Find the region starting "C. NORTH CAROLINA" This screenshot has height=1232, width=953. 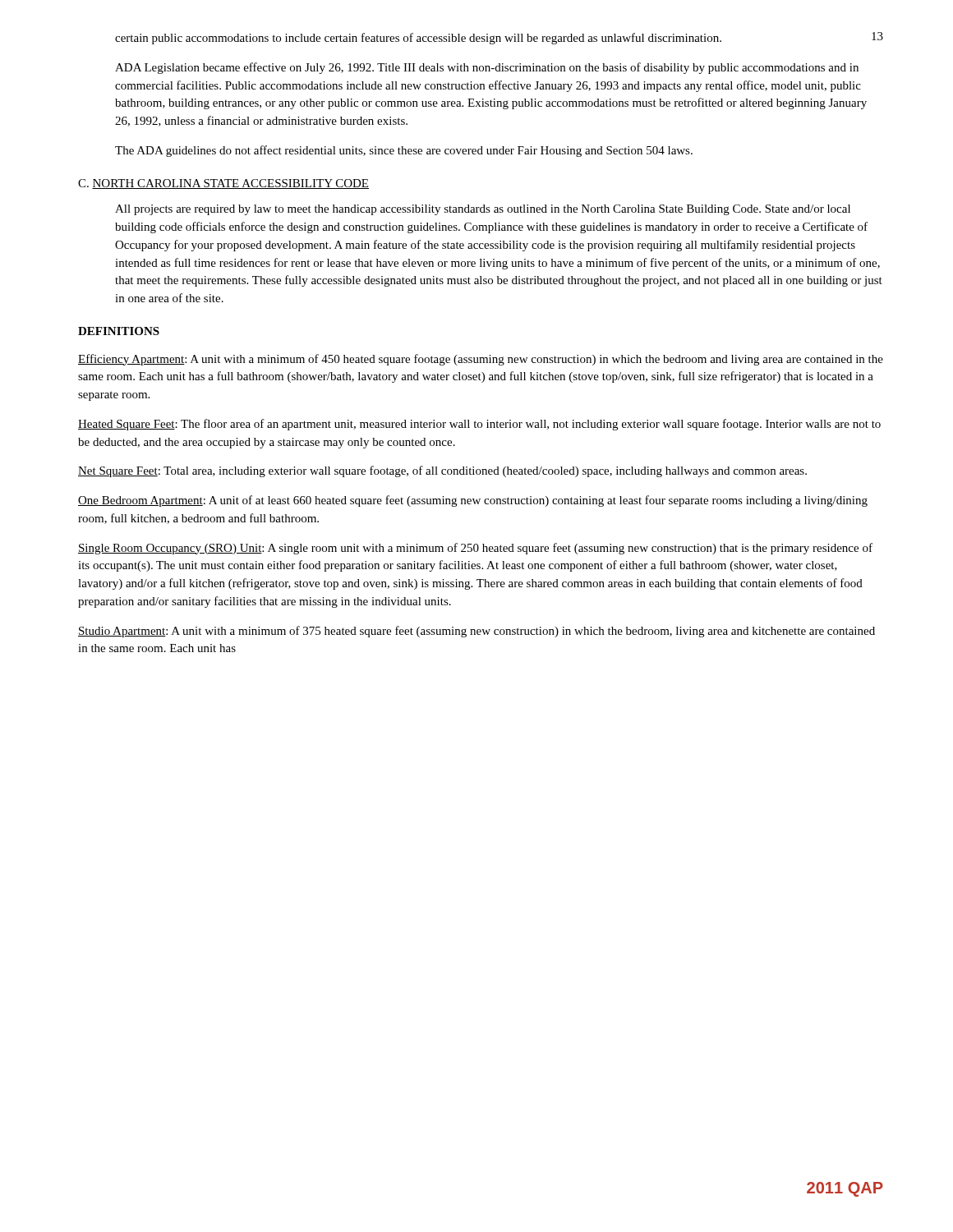223,183
